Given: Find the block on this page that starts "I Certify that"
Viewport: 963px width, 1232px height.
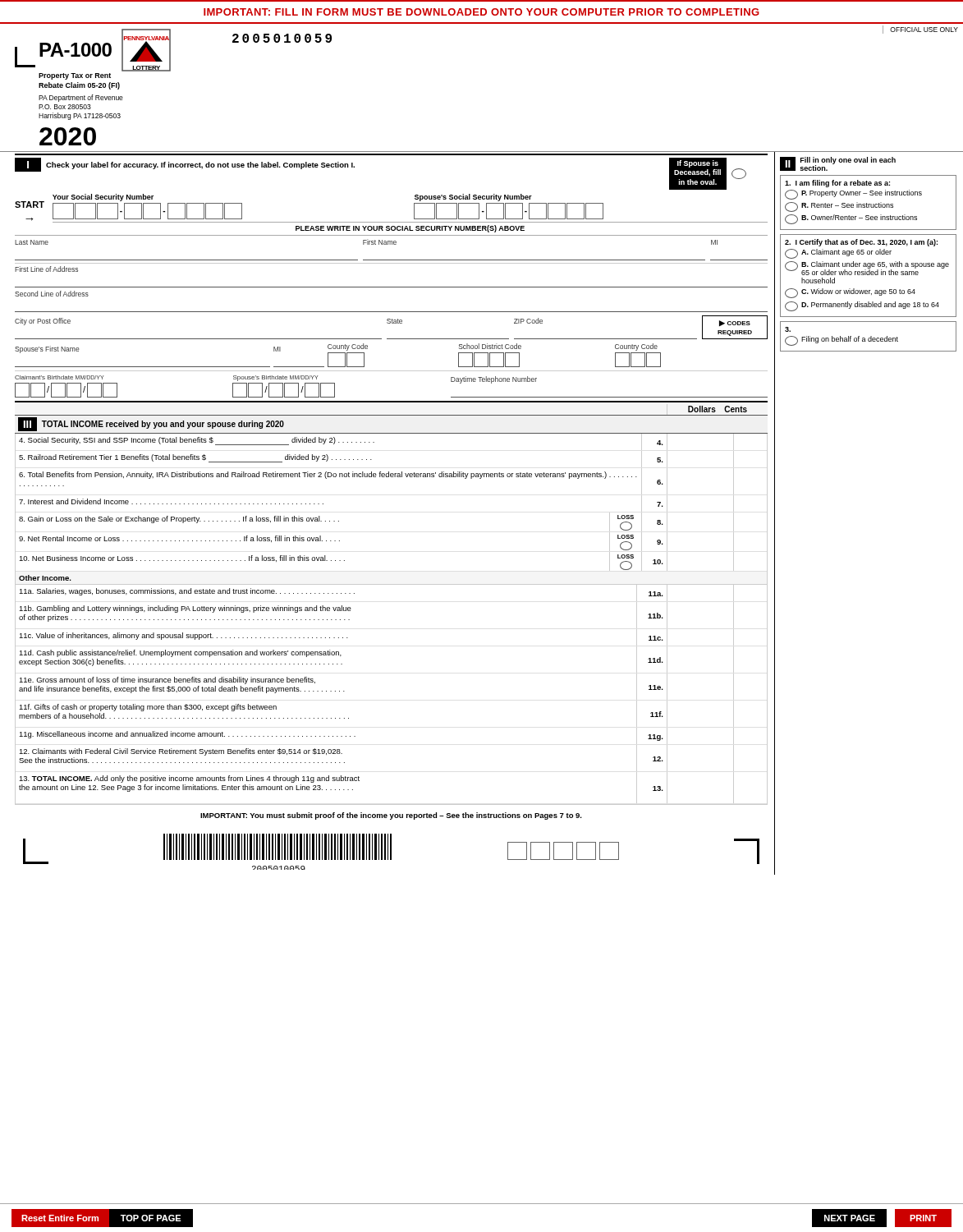Looking at the screenshot, I should pyautogui.click(x=868, y=274).
